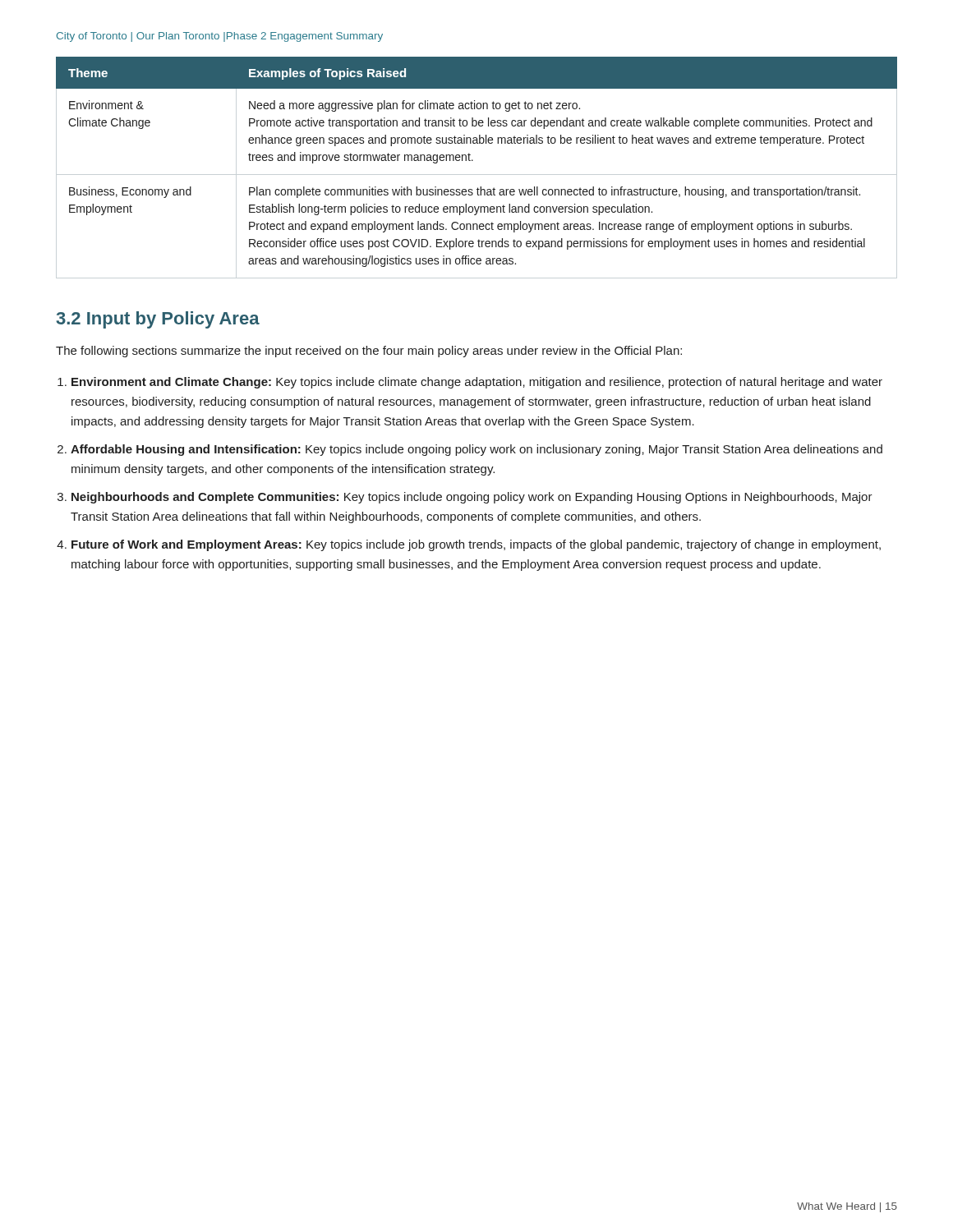Find the region starting "Environment and Climate"
The height and width of the screenshot is (1232, 953).
point(476,401)
